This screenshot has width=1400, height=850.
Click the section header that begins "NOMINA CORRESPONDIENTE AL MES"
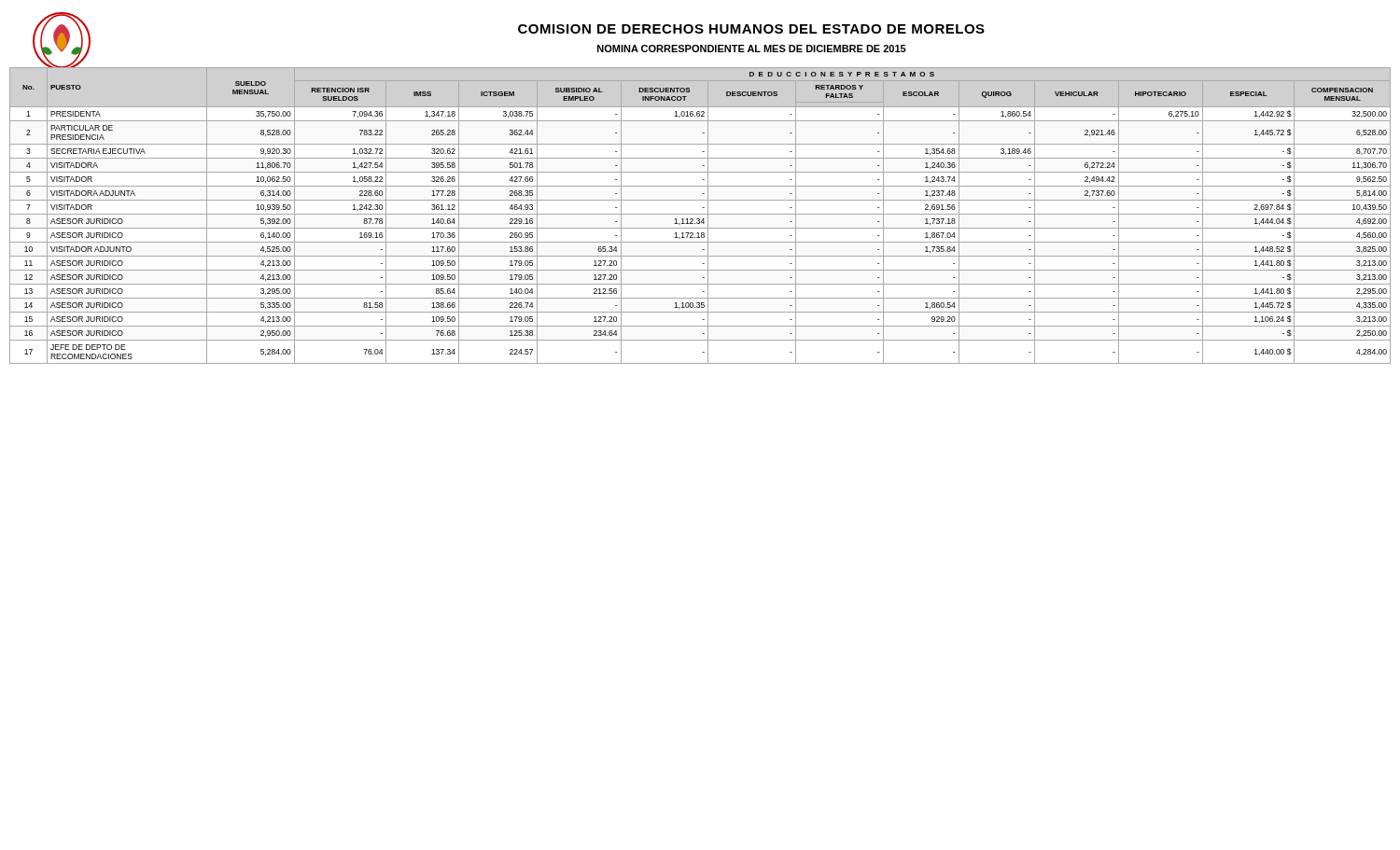point(751,49)
